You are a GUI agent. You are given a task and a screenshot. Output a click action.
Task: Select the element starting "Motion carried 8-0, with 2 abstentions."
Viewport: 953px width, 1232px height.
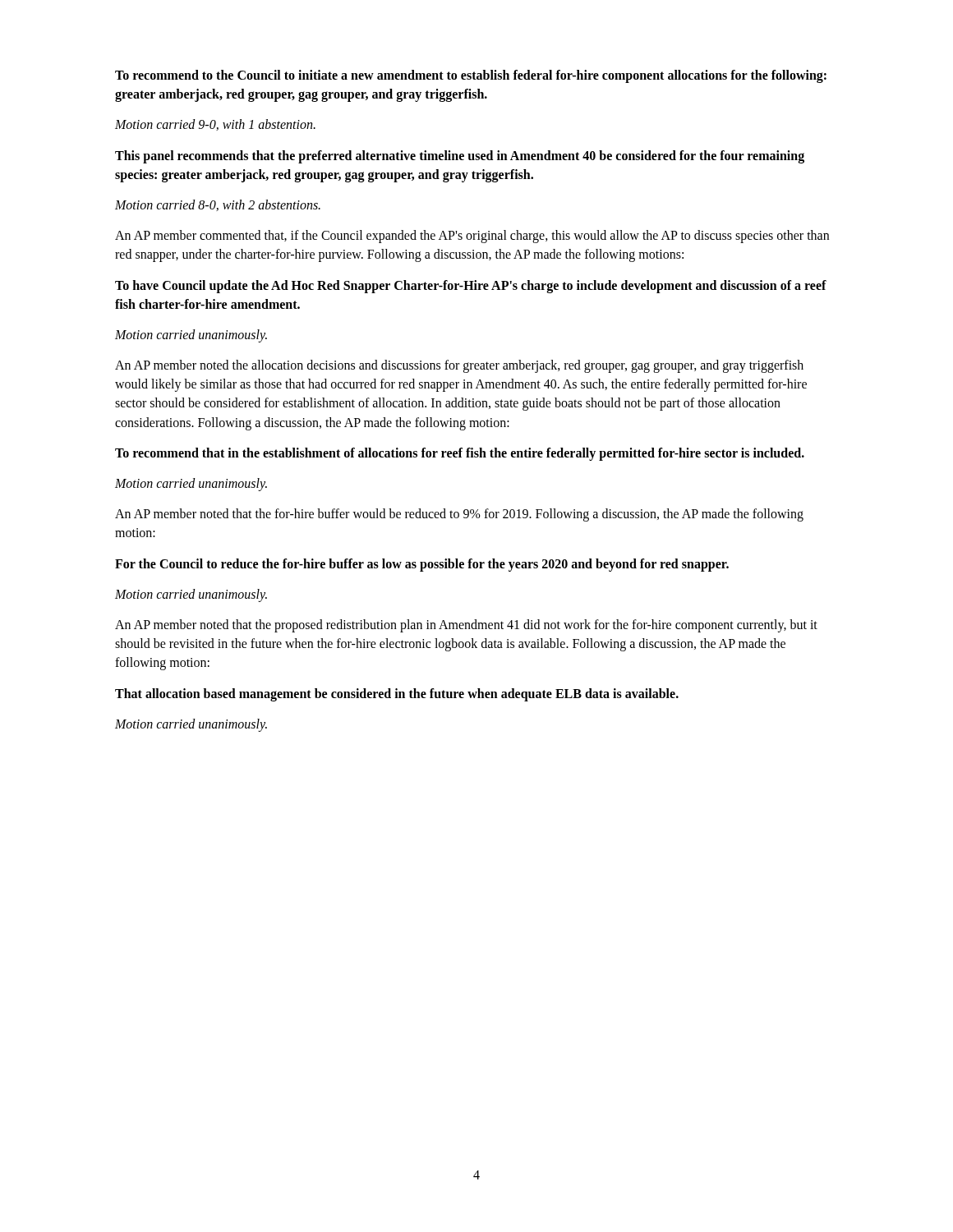pyautogui.click(x=218, y=205)
